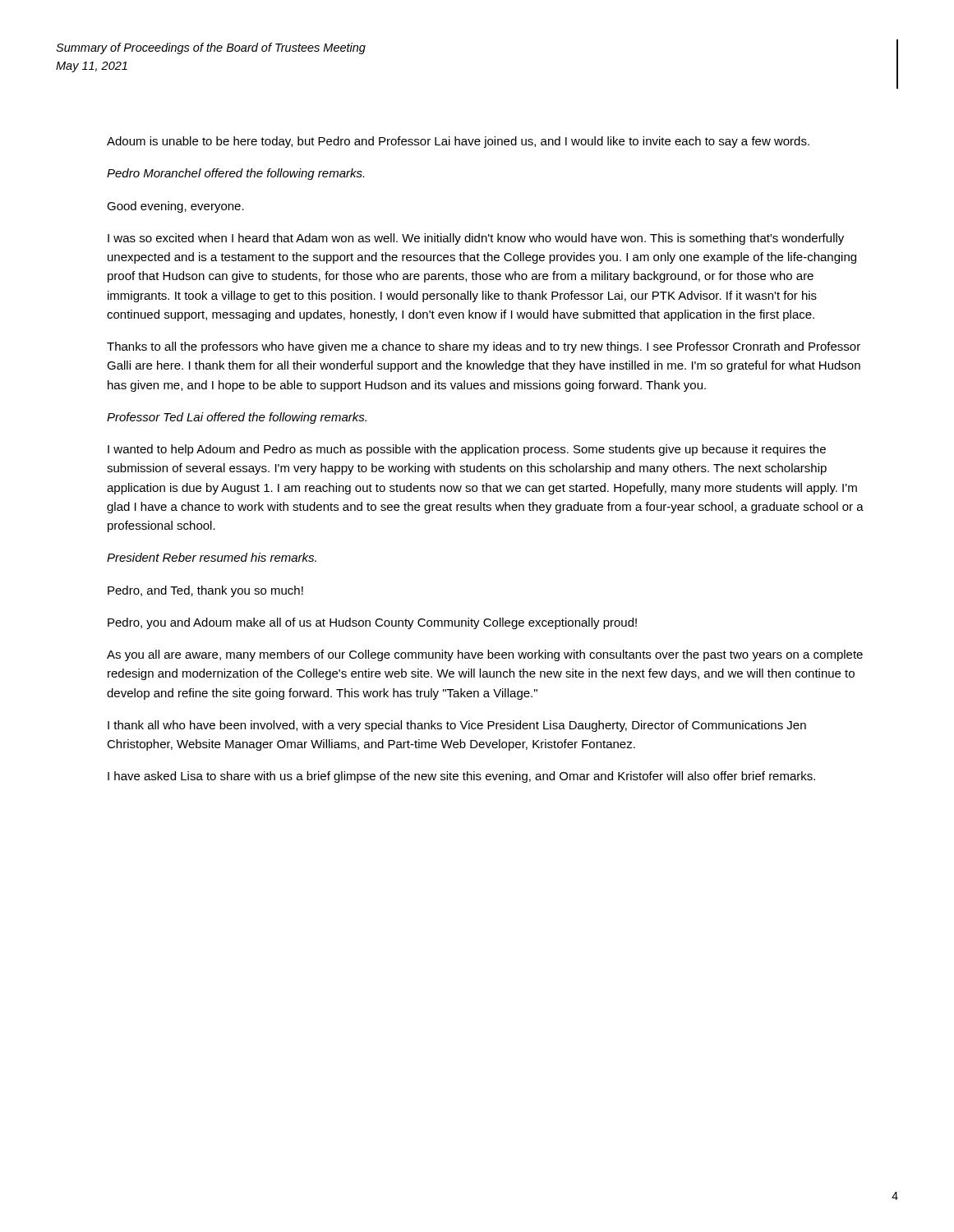
Task: Select the text block starting "Good evening, everyone."
Action: click(176, 205)
